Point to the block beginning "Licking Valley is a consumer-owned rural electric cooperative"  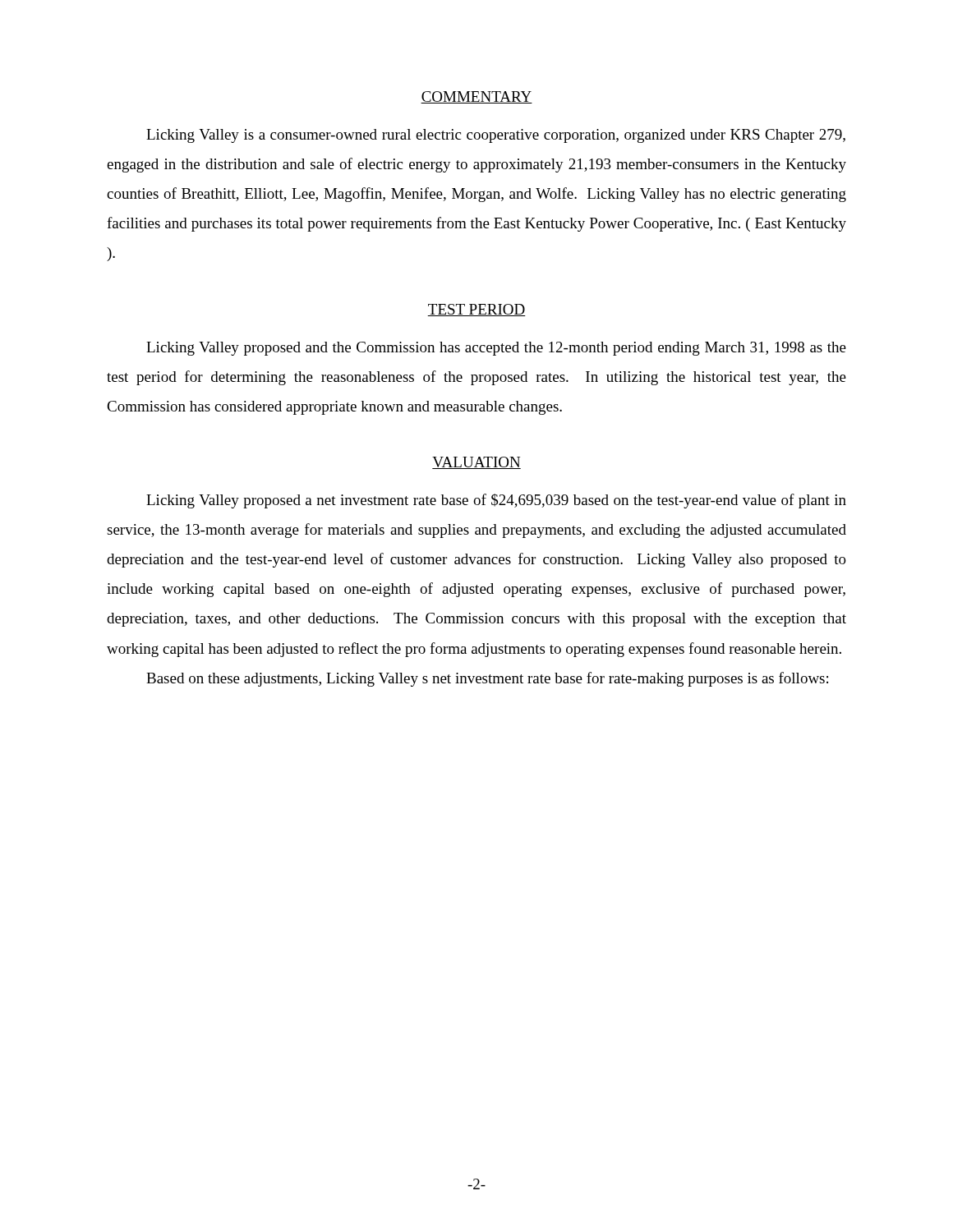pyautogui.click(x=476, y=194)
